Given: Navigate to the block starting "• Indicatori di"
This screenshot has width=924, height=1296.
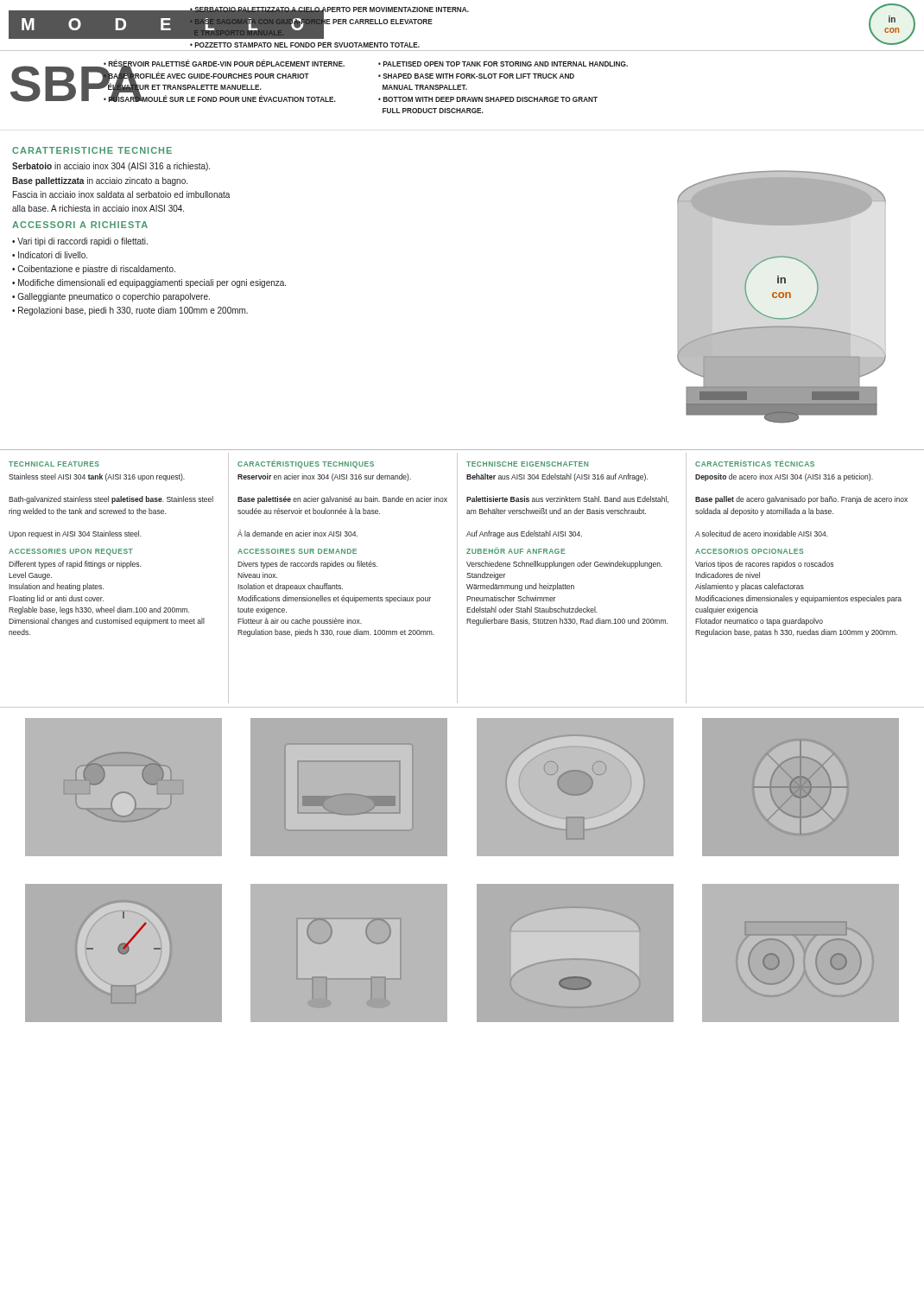Looking at the screenshot, I should click(50, 255).
